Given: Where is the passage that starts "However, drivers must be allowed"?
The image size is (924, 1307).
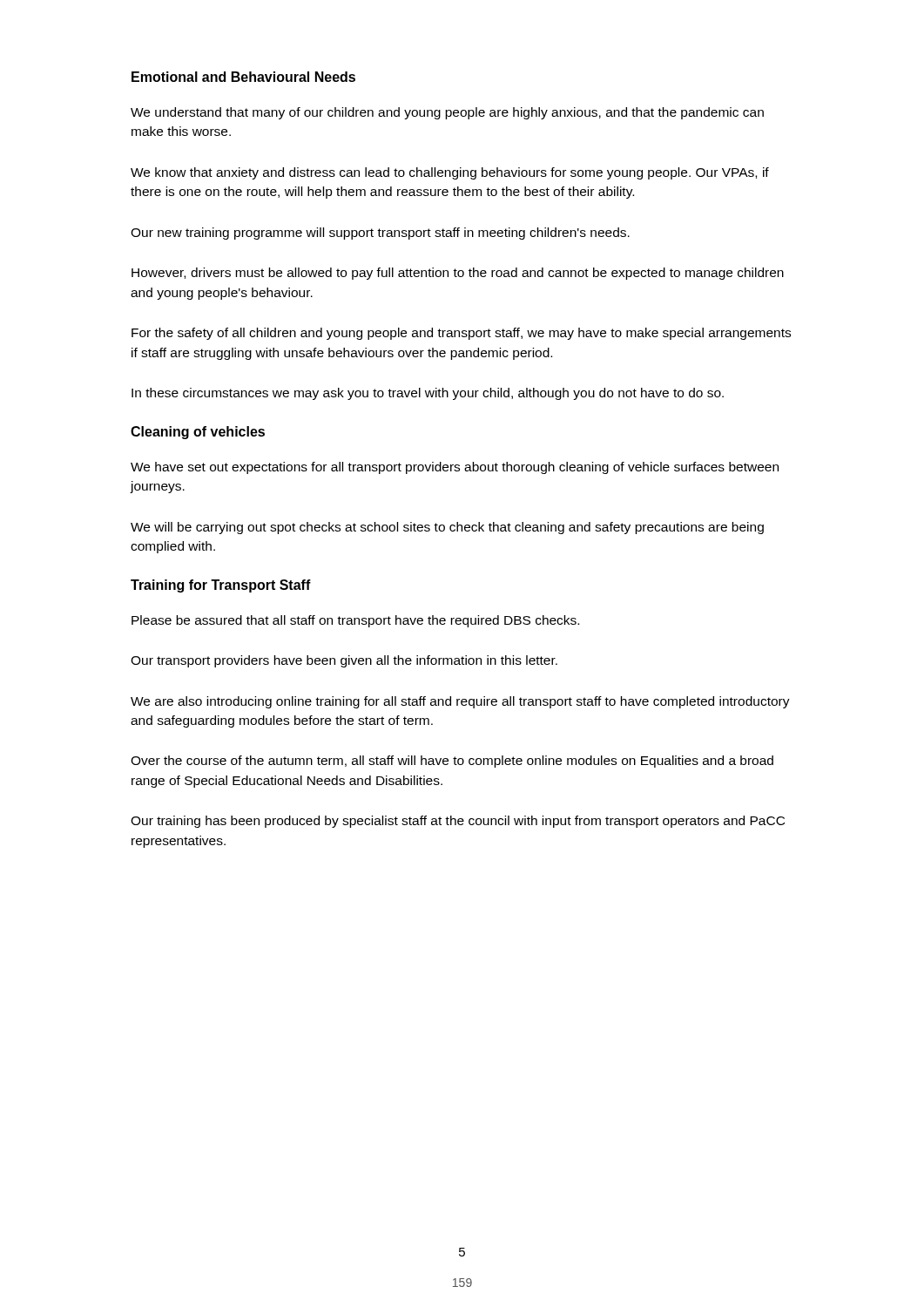Looking at the screenshot, I should (457, 282).
